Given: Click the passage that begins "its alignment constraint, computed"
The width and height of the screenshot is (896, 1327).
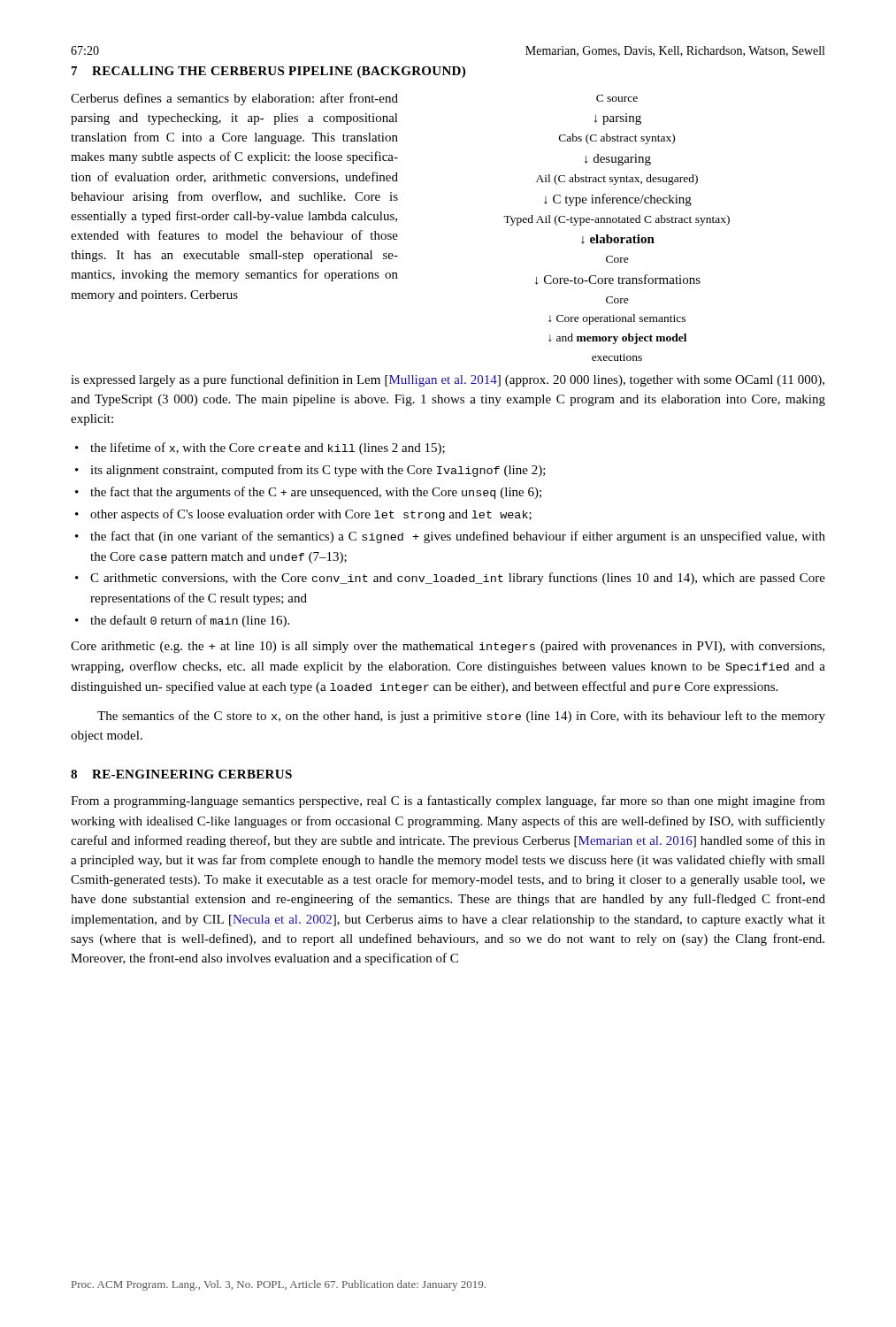Looking at the screenshot, I should [x=318, y=470].
